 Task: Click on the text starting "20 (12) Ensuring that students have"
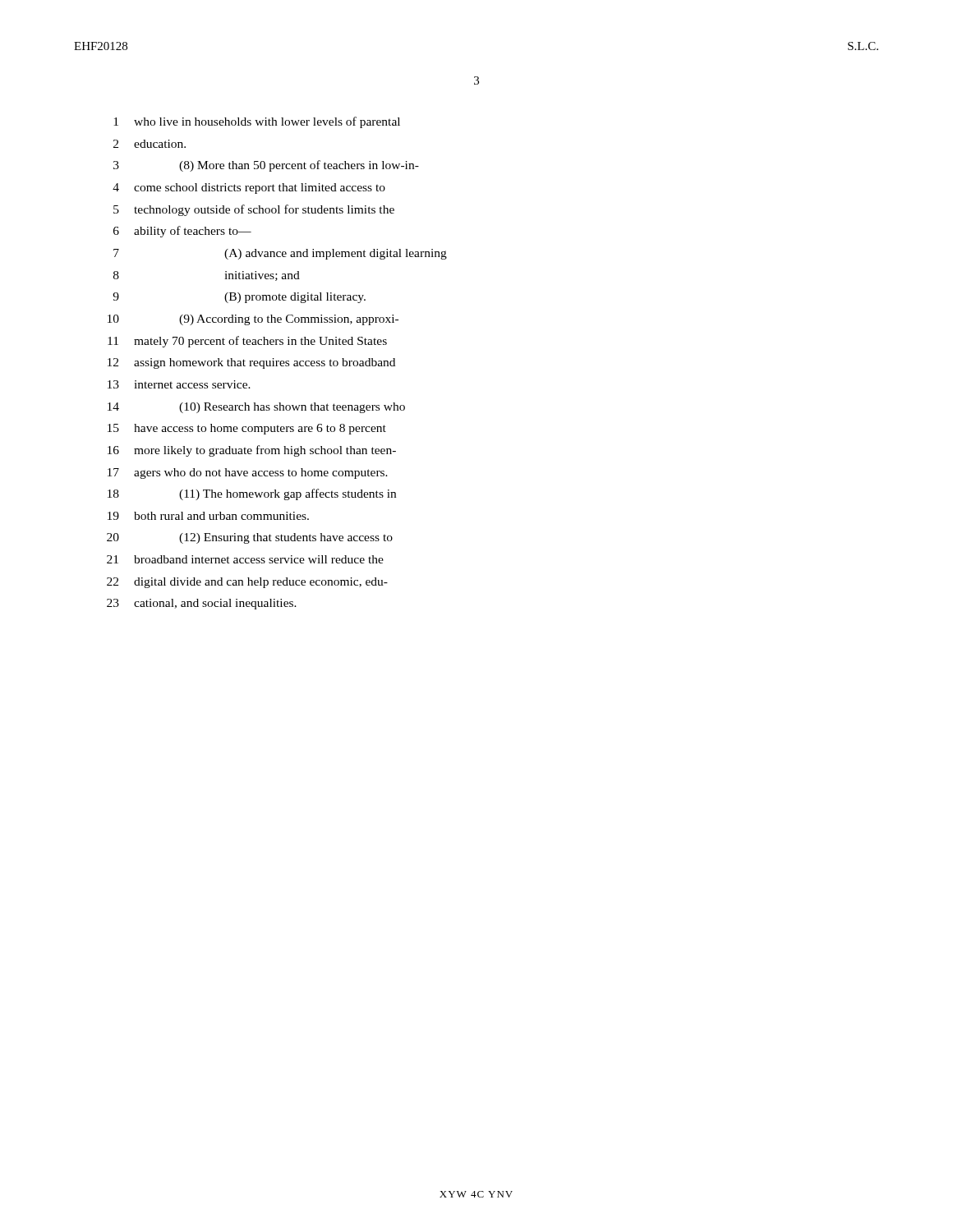point(250,538)
